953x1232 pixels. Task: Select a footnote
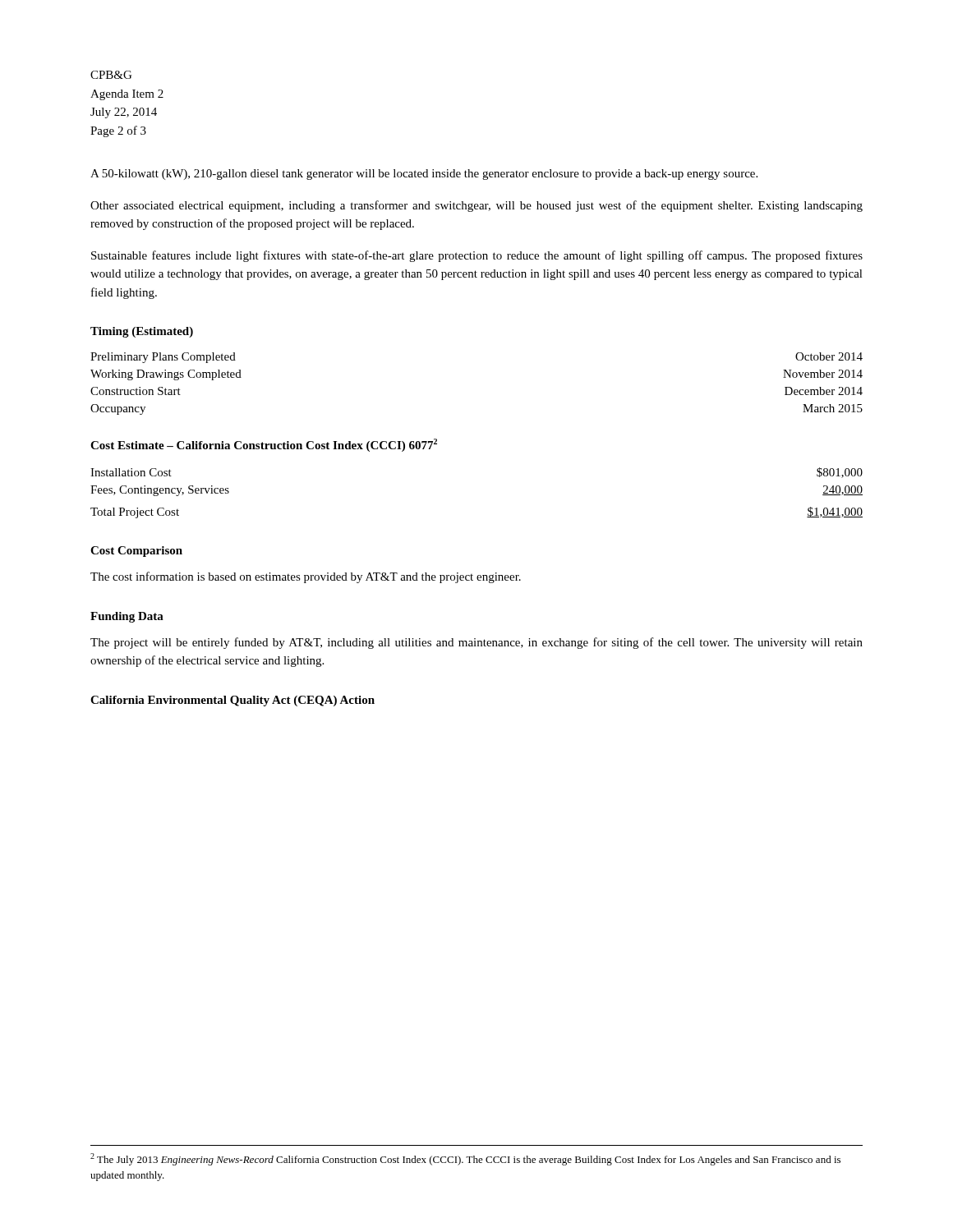coord(476,1167)
